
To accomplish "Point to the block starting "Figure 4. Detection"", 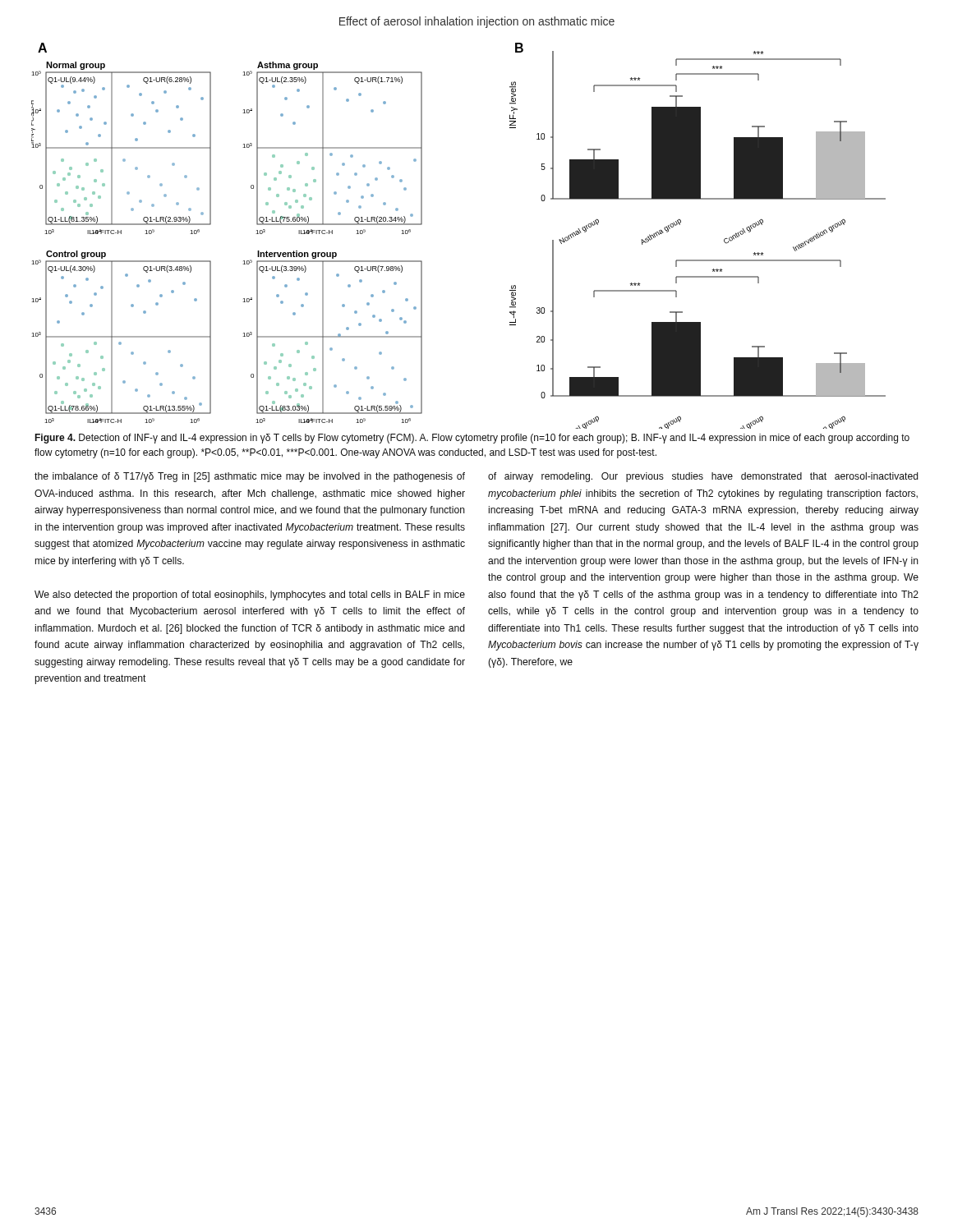I will (472, 445).
